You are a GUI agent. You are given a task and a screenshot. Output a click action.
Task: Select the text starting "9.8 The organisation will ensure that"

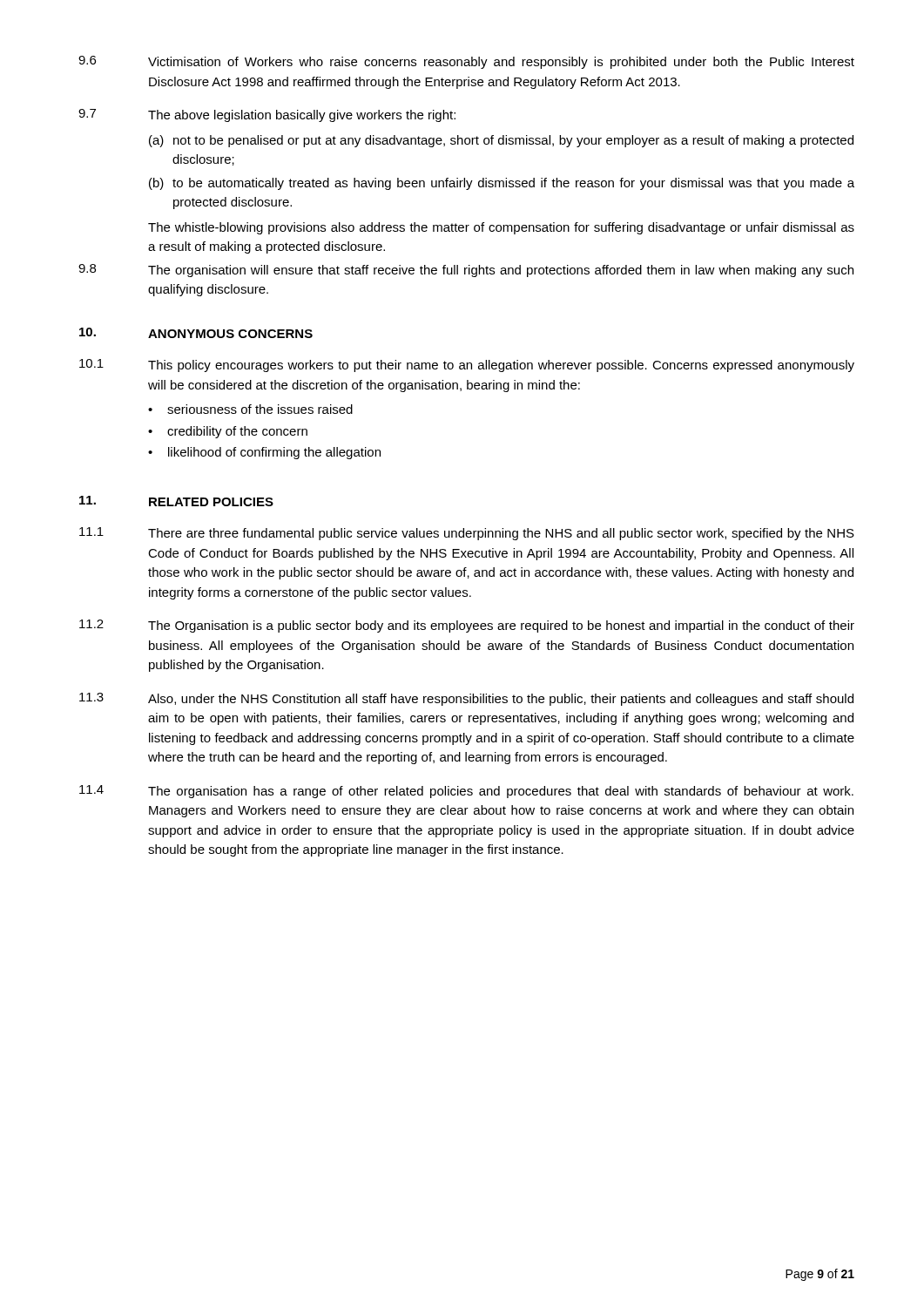(466, 280)
